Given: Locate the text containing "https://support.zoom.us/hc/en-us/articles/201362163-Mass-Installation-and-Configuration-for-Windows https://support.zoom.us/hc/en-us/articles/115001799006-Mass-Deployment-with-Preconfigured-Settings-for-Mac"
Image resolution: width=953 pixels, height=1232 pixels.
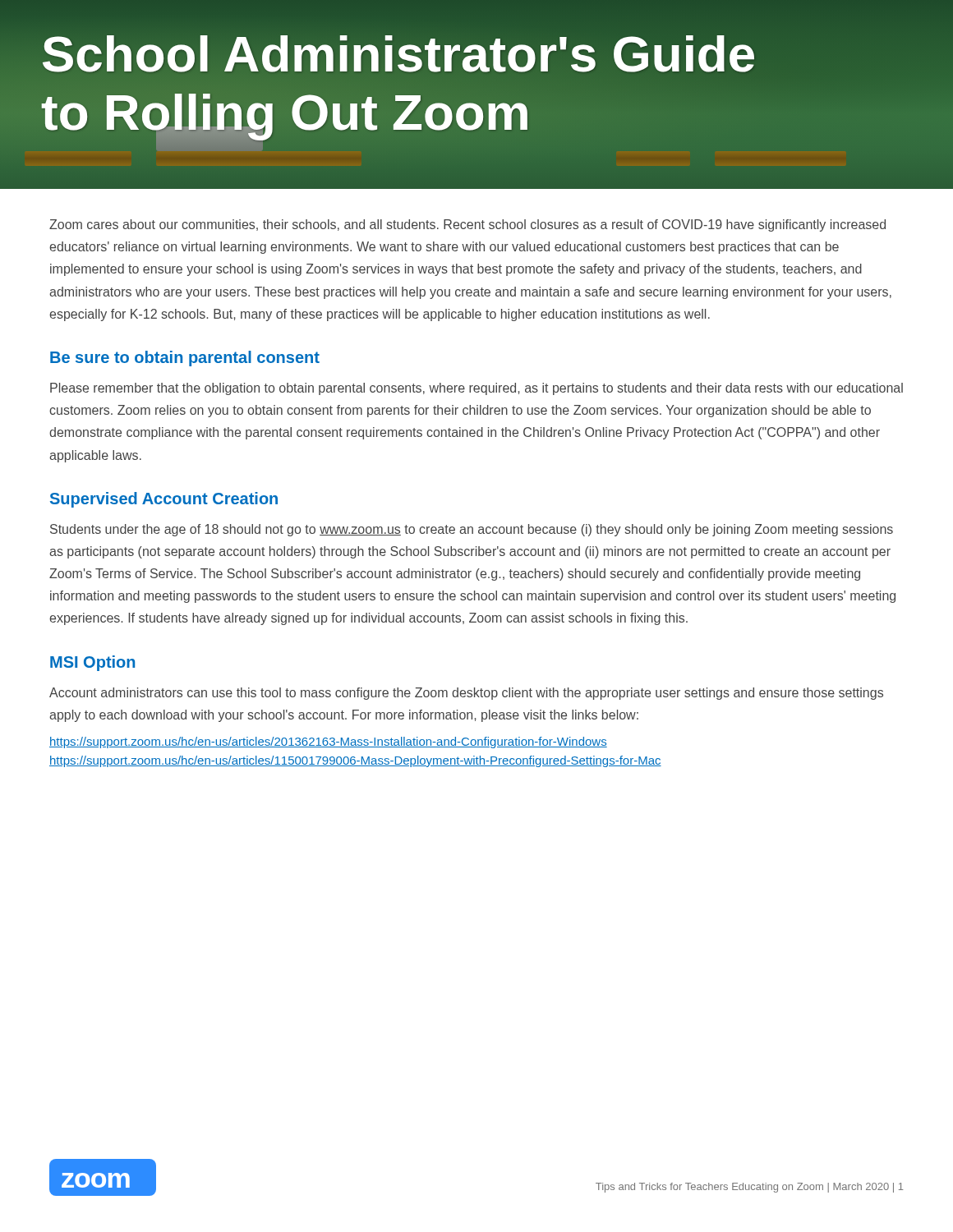Looking at the screenshot, I should [x=476, y=751].
